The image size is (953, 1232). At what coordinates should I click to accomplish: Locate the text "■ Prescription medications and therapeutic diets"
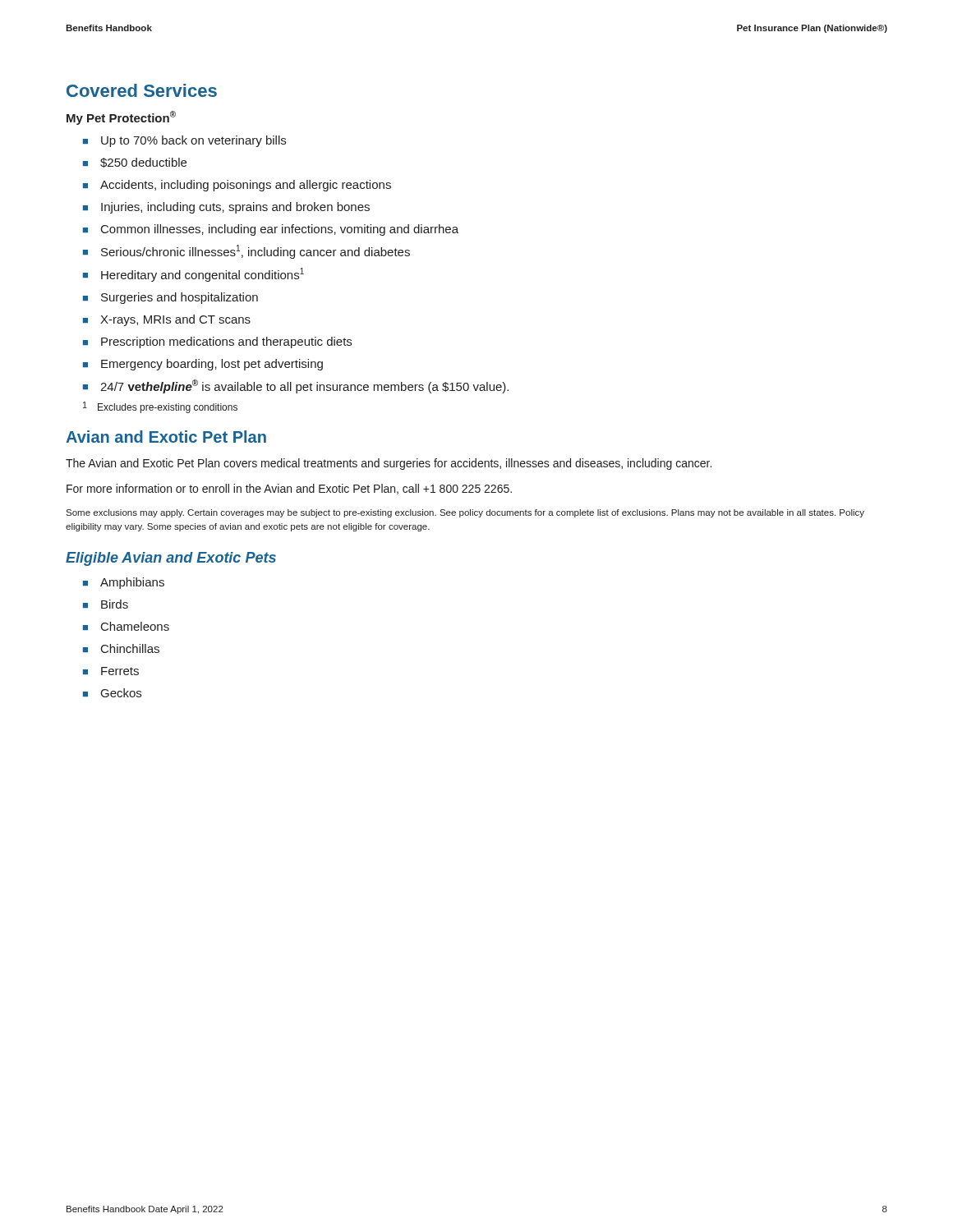217,341
